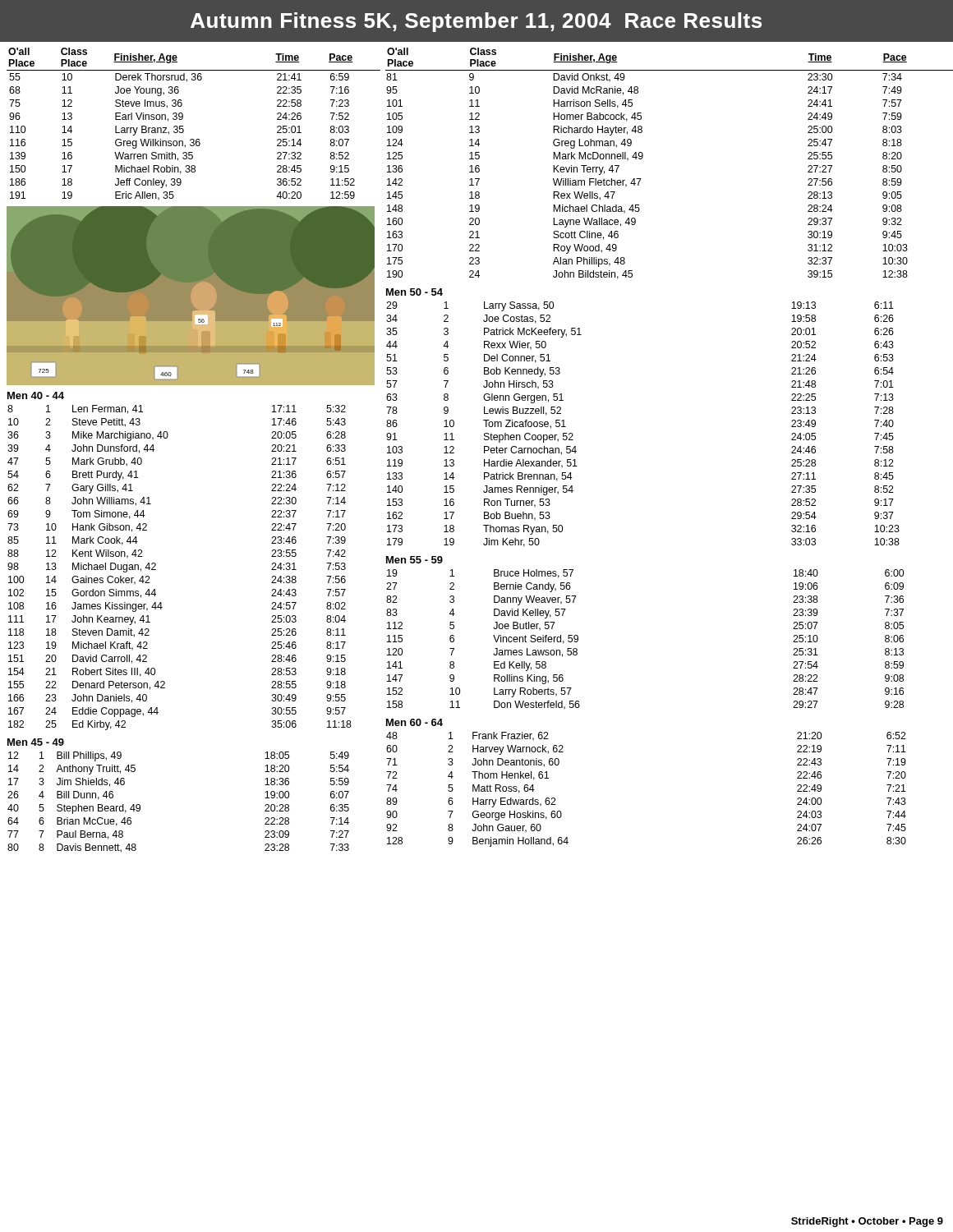Find the photo
953x1232 pixels.
click(x=191, y=296)
